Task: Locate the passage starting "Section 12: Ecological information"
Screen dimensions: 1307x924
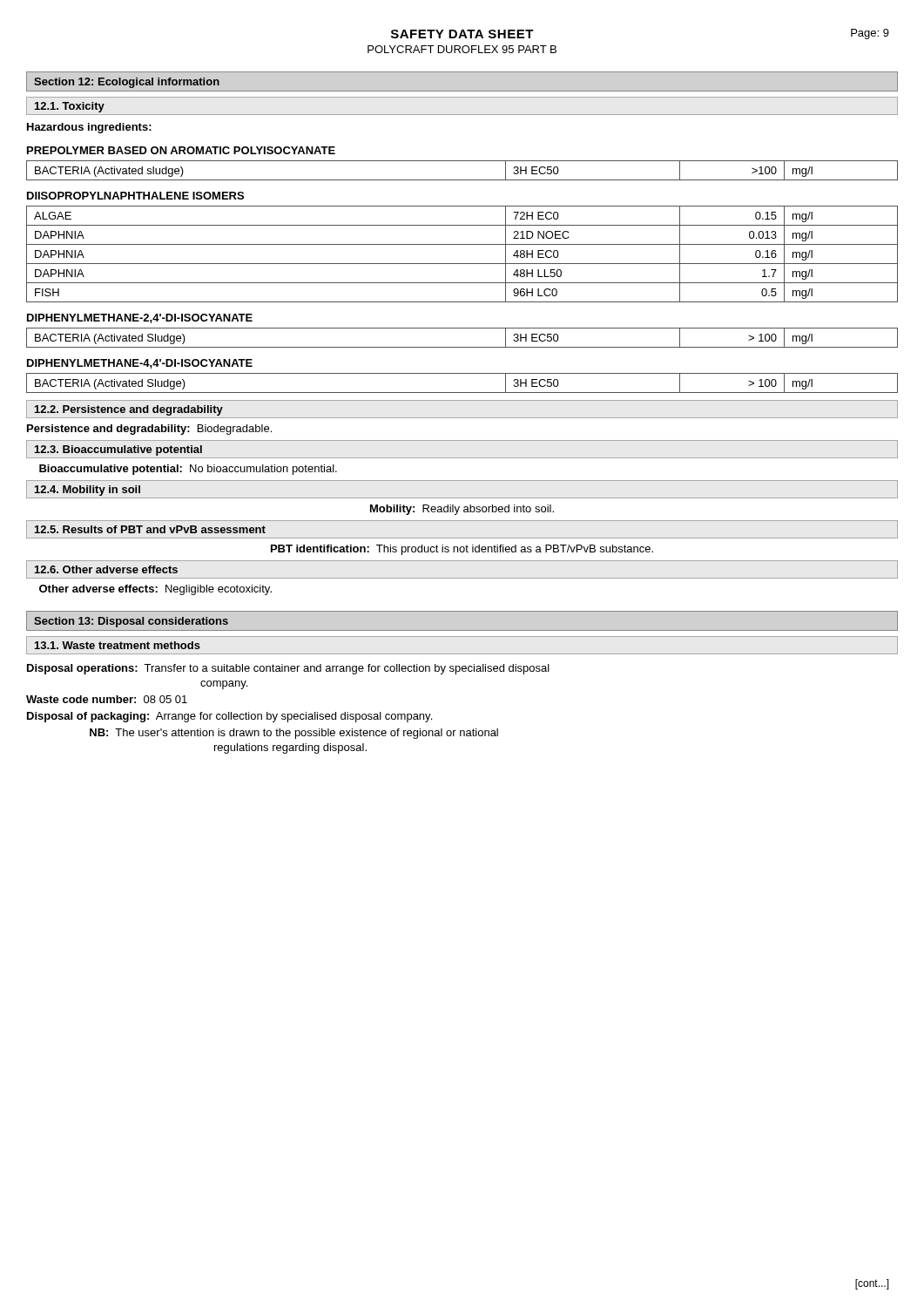Action: click(127, 81)
